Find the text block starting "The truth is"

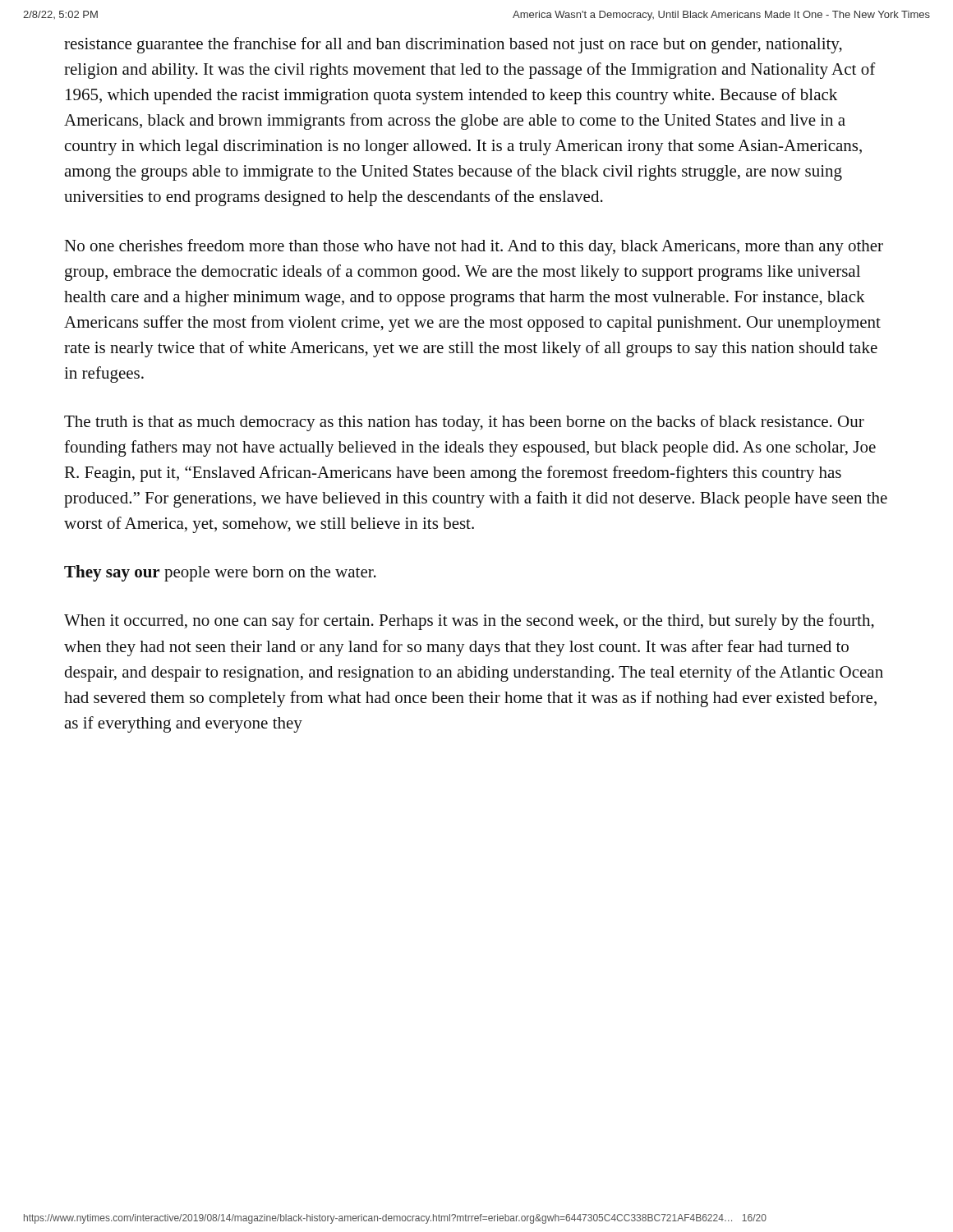(x=476, y=472)
